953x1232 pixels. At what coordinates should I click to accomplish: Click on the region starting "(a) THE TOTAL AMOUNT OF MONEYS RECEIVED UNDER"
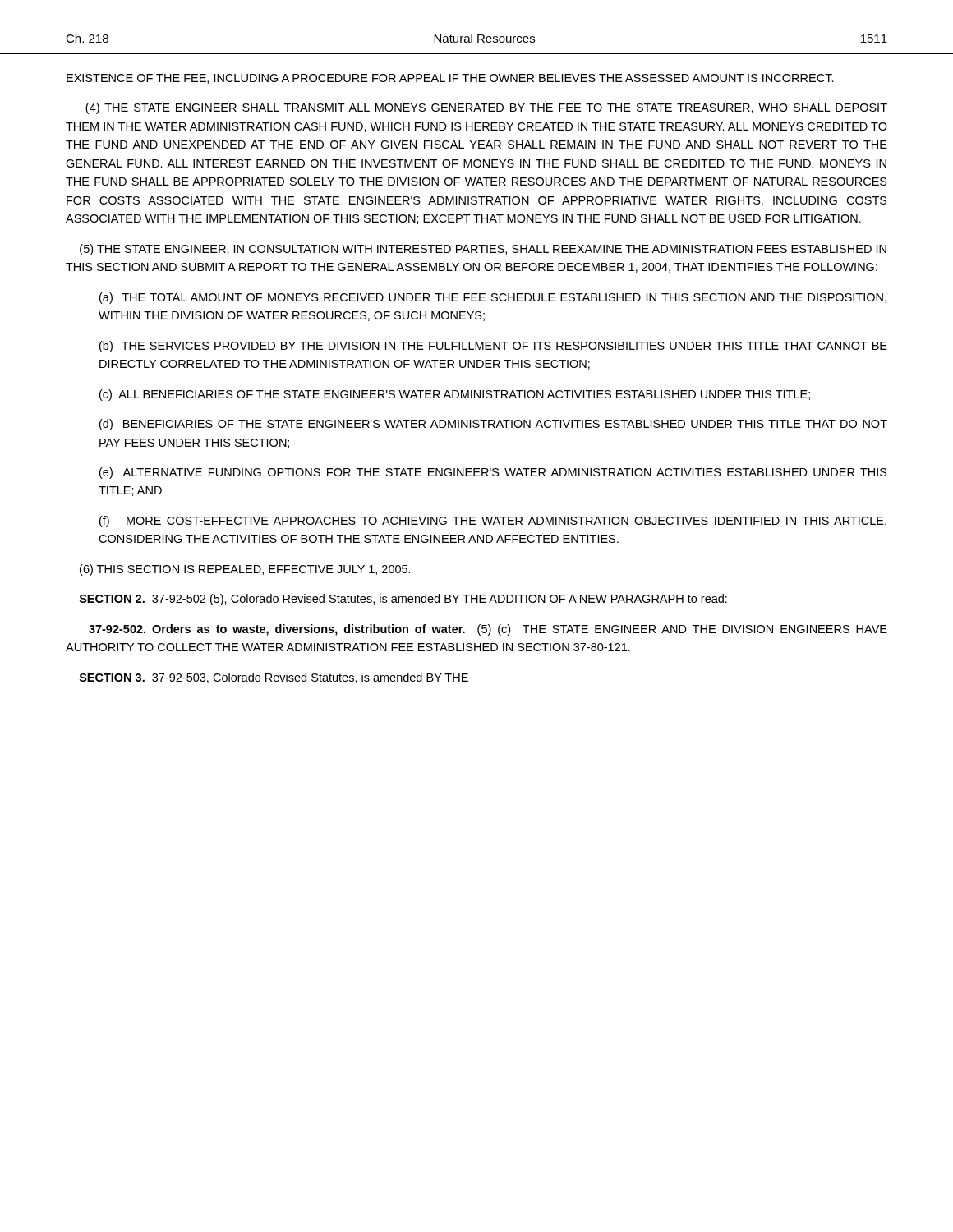pyautogui.click(x=493, y=306)
